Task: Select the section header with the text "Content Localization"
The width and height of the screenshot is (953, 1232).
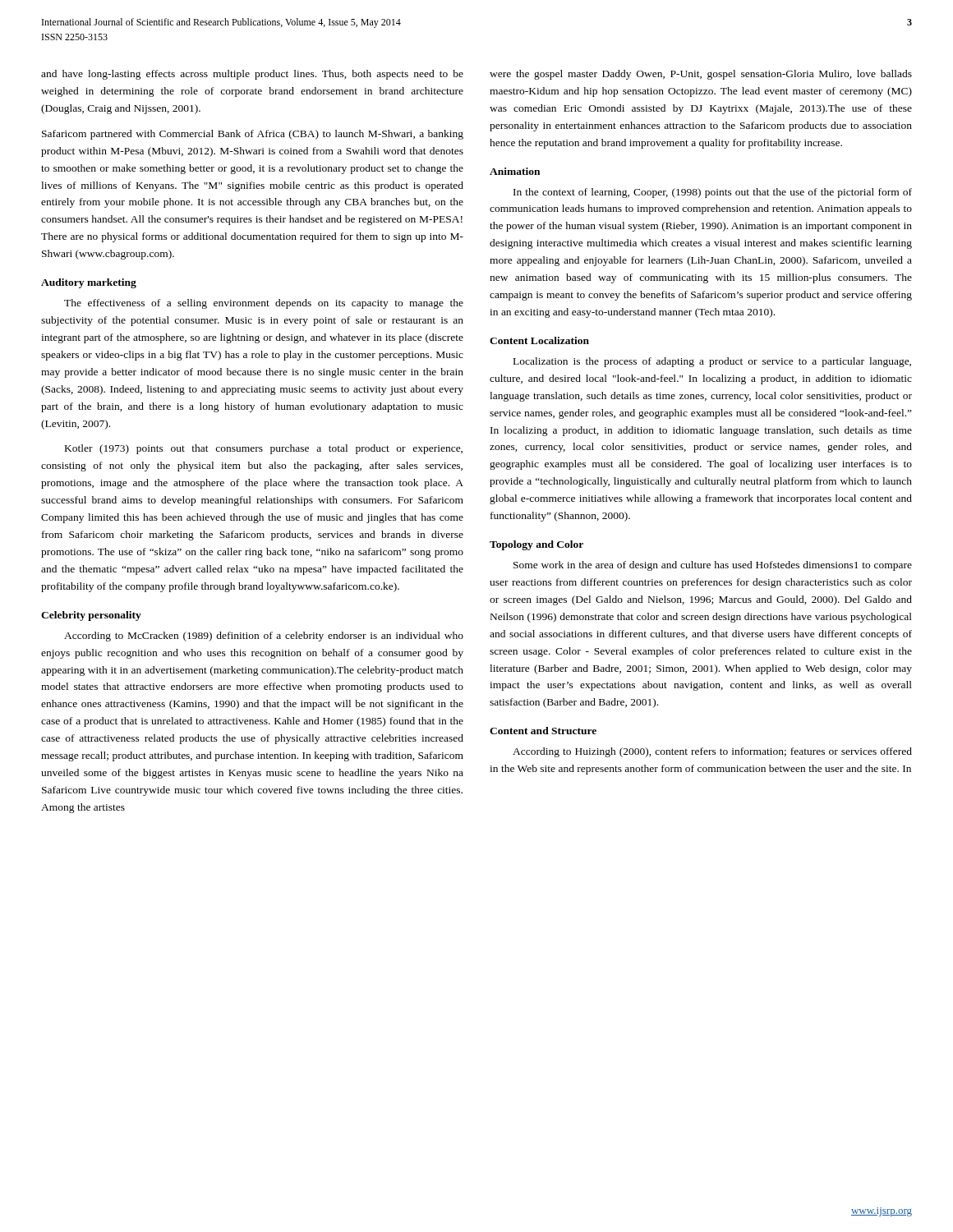Action: tap(539, 340)
